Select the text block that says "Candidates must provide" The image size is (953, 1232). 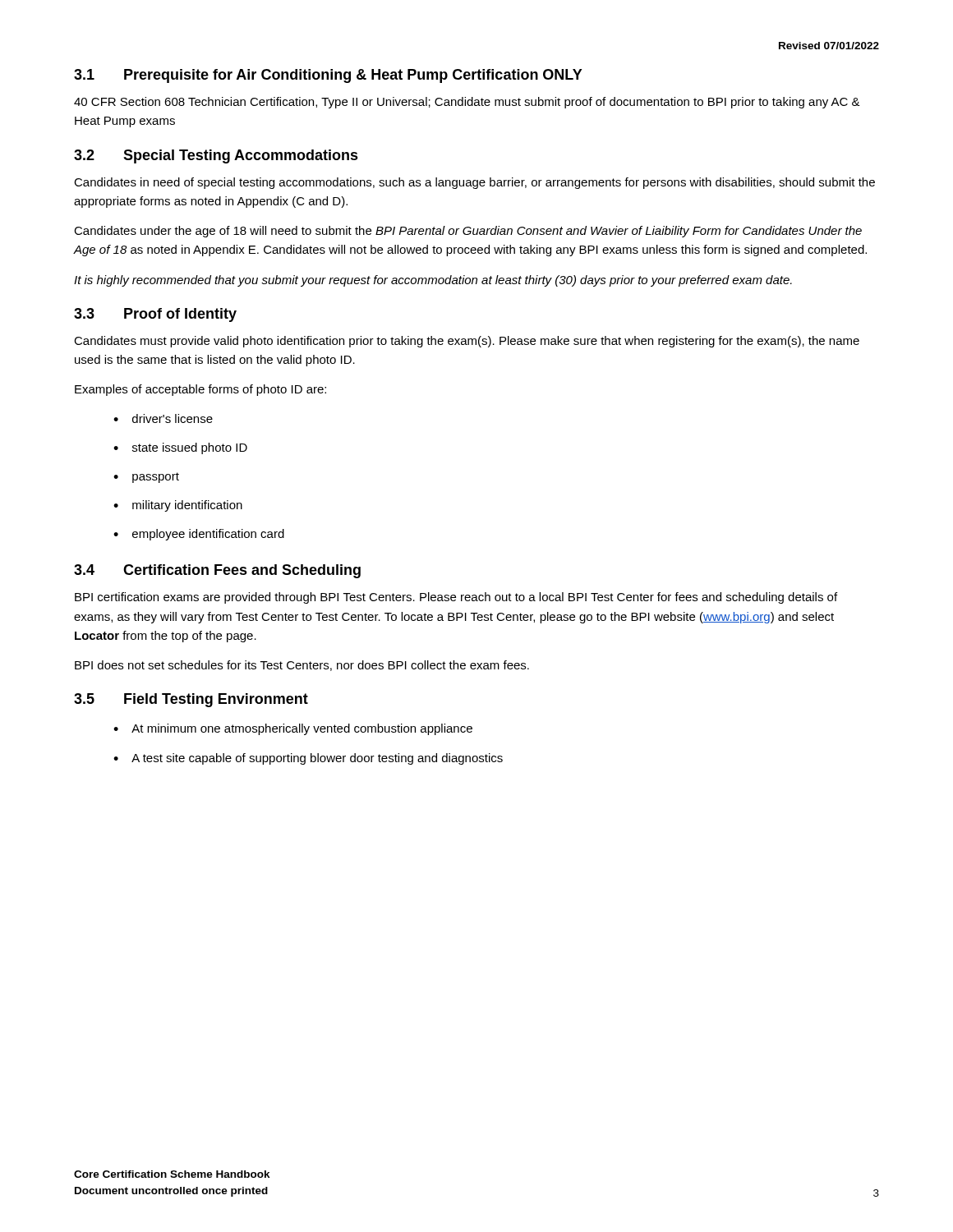[467, 350]
